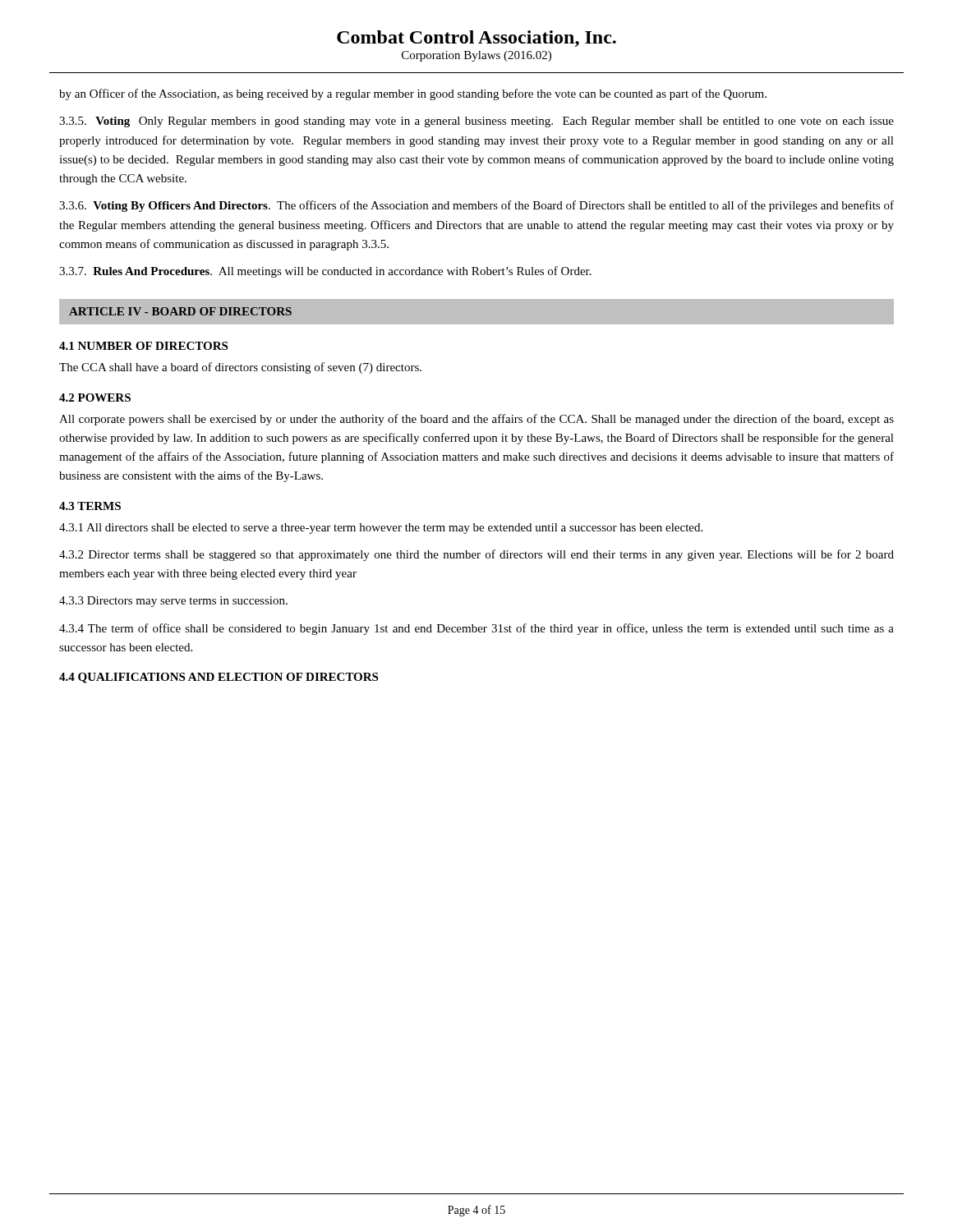
Task: Select the element starting "The CCA shall"
Action: 240,368
